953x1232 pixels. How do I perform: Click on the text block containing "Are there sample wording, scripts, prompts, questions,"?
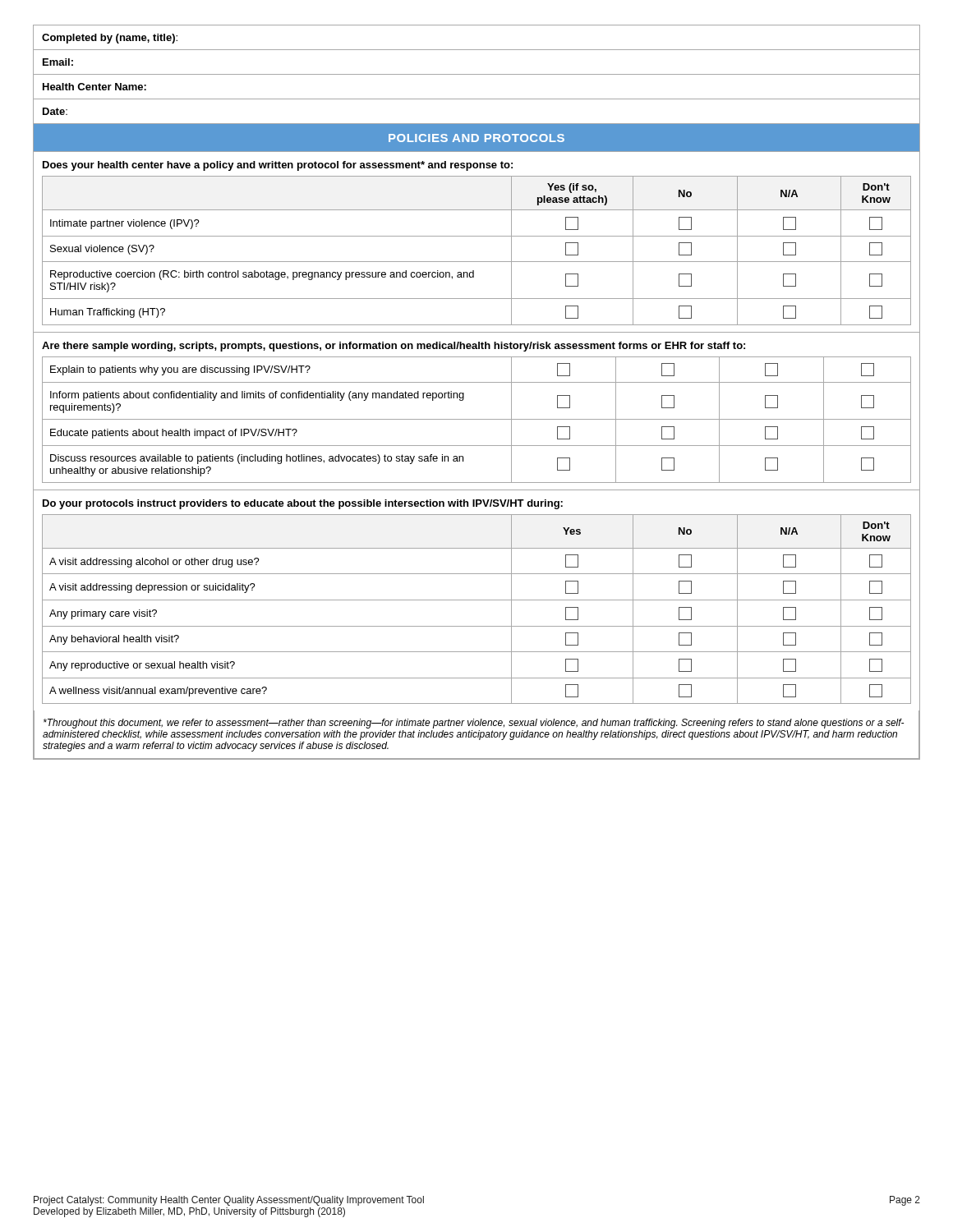tap(394, 345)
